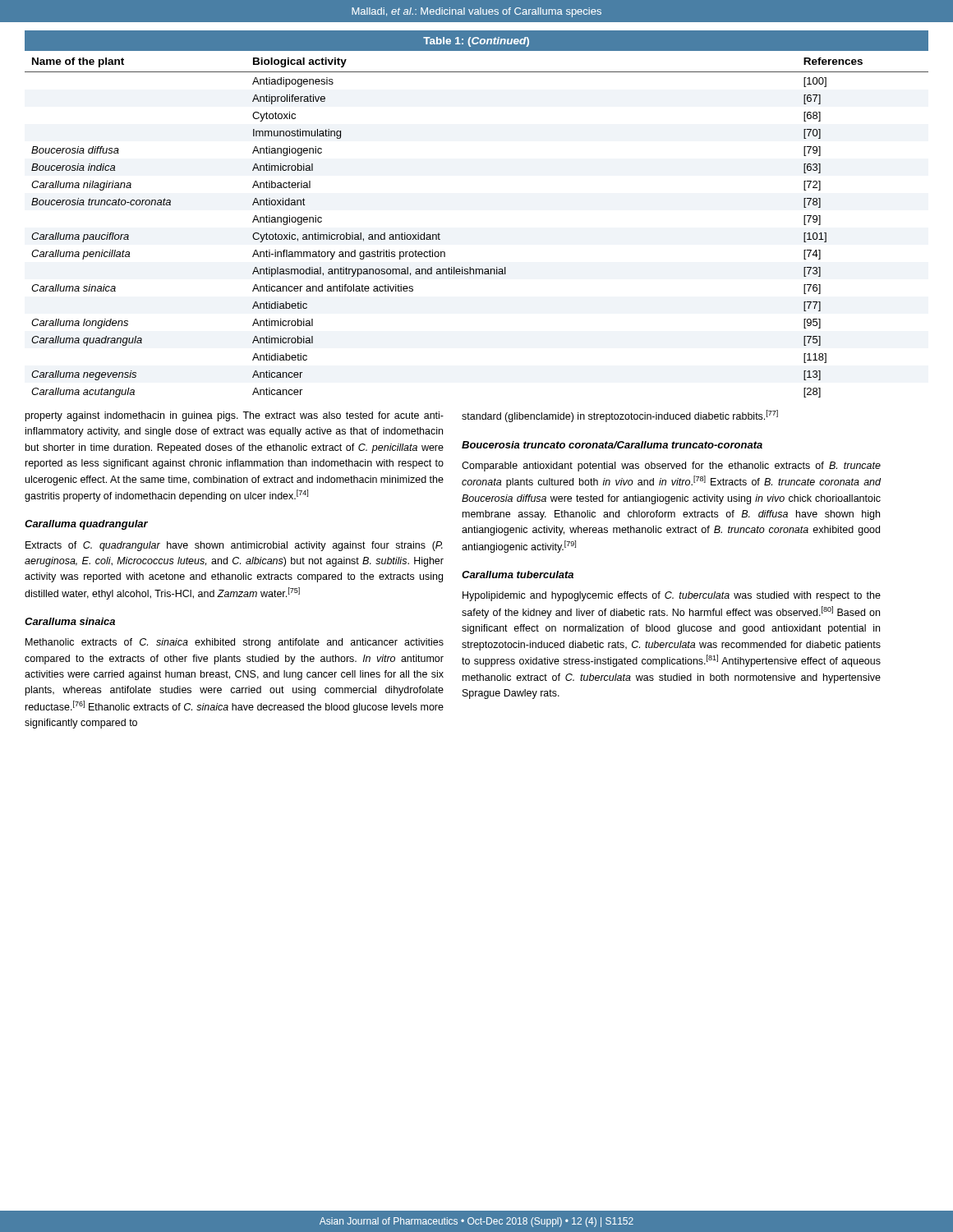This screenshot has height=1232, width=953.
Task: Where is the passage that starts "property against indomethacin in guinea"?
Action: point(234,456)
